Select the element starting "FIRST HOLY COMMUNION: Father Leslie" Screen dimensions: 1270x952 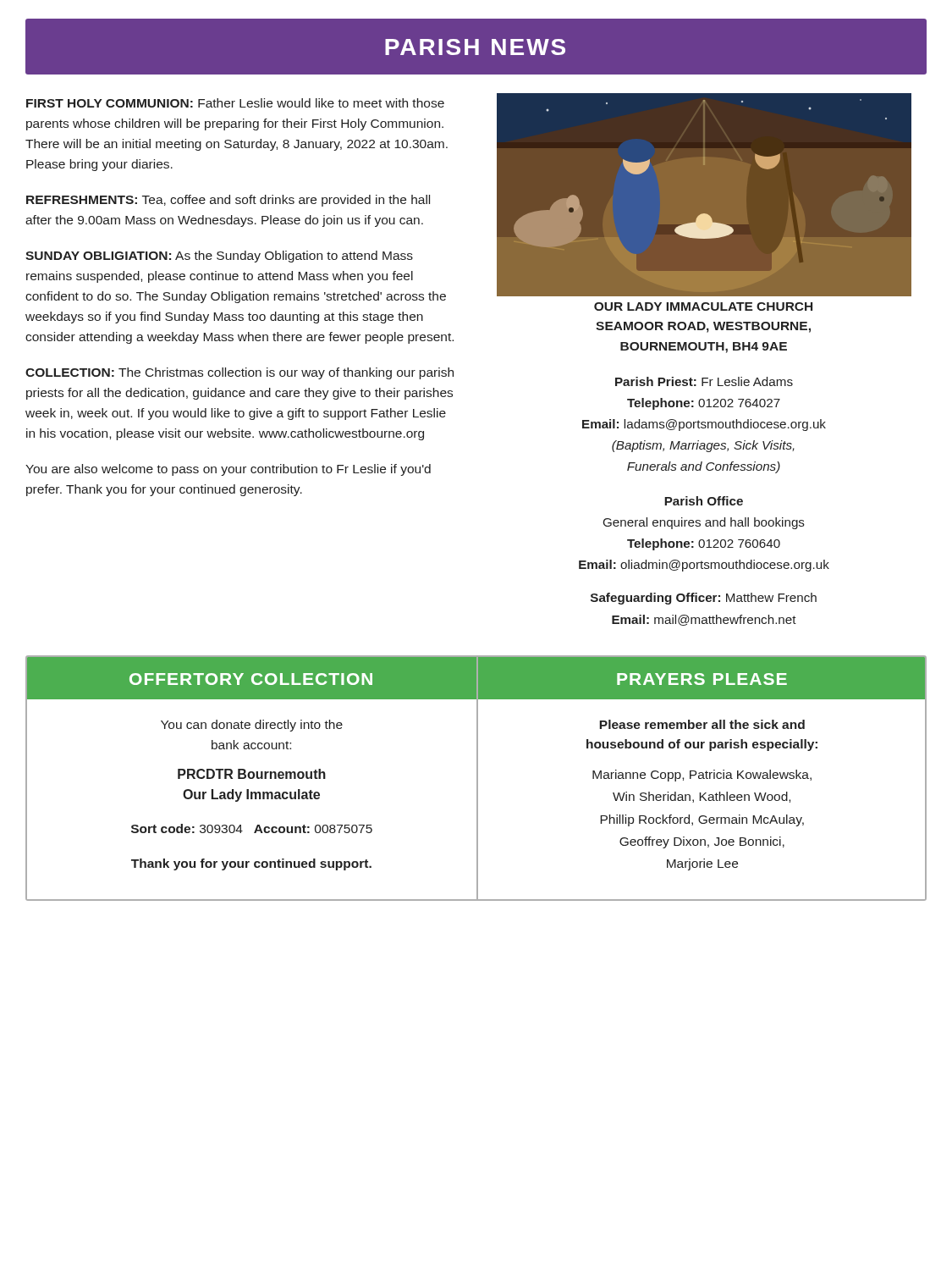click(x=237, y=133)
